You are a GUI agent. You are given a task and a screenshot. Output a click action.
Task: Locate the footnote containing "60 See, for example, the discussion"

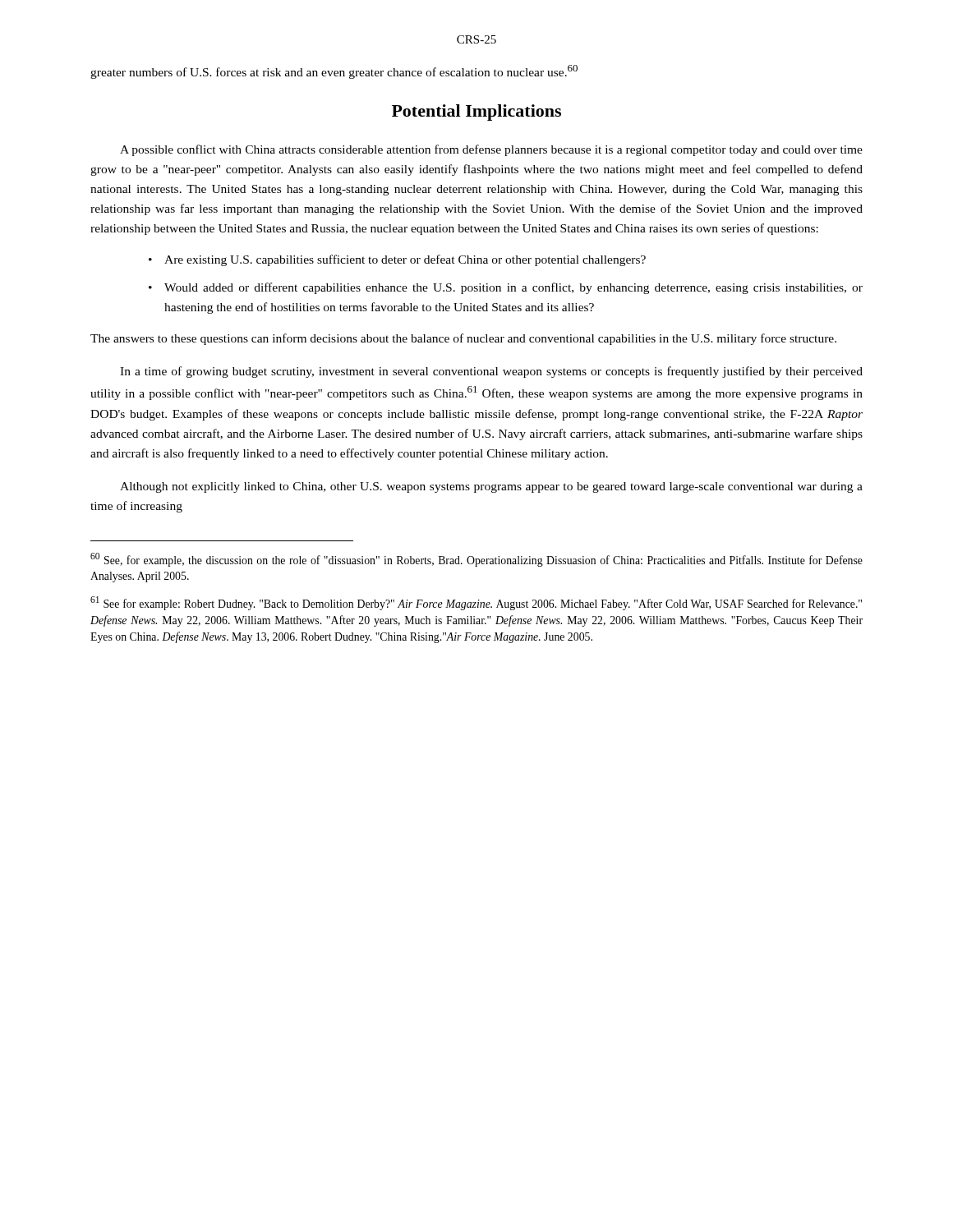(476, 567)
